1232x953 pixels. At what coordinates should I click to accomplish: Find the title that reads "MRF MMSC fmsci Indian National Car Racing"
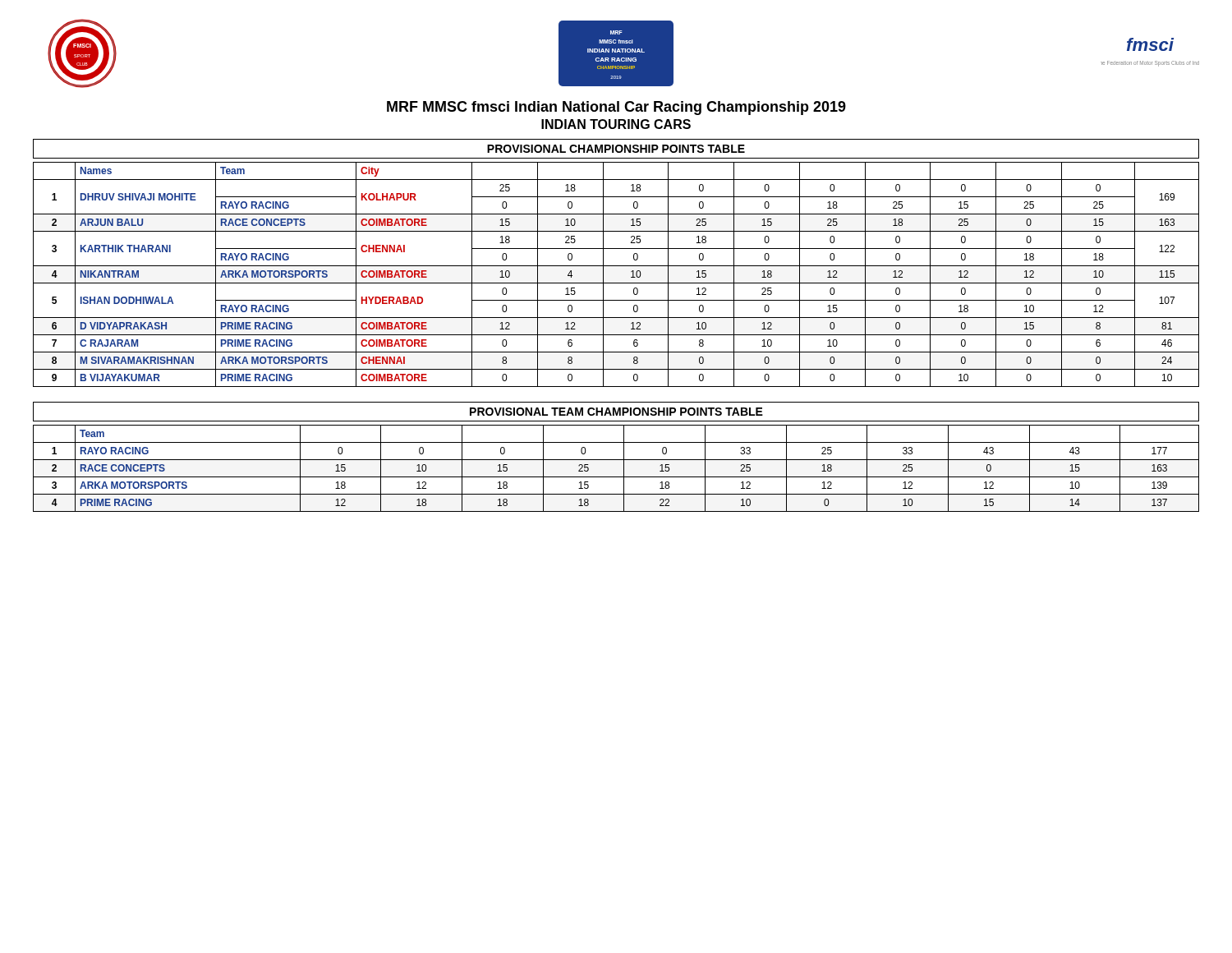[616, 107]
